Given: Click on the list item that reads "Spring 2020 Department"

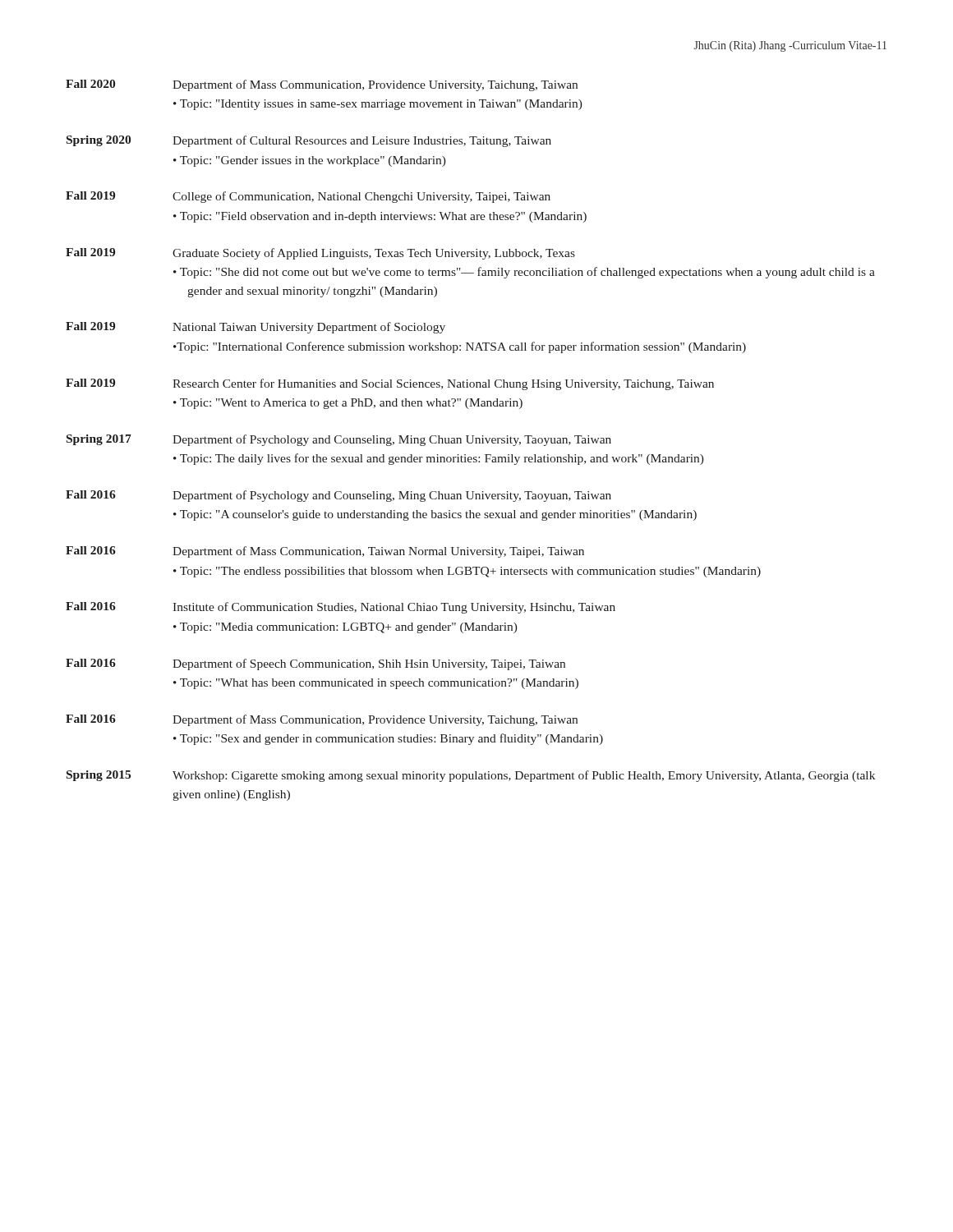Looking at the screenshot, I should tap(476, 151).
